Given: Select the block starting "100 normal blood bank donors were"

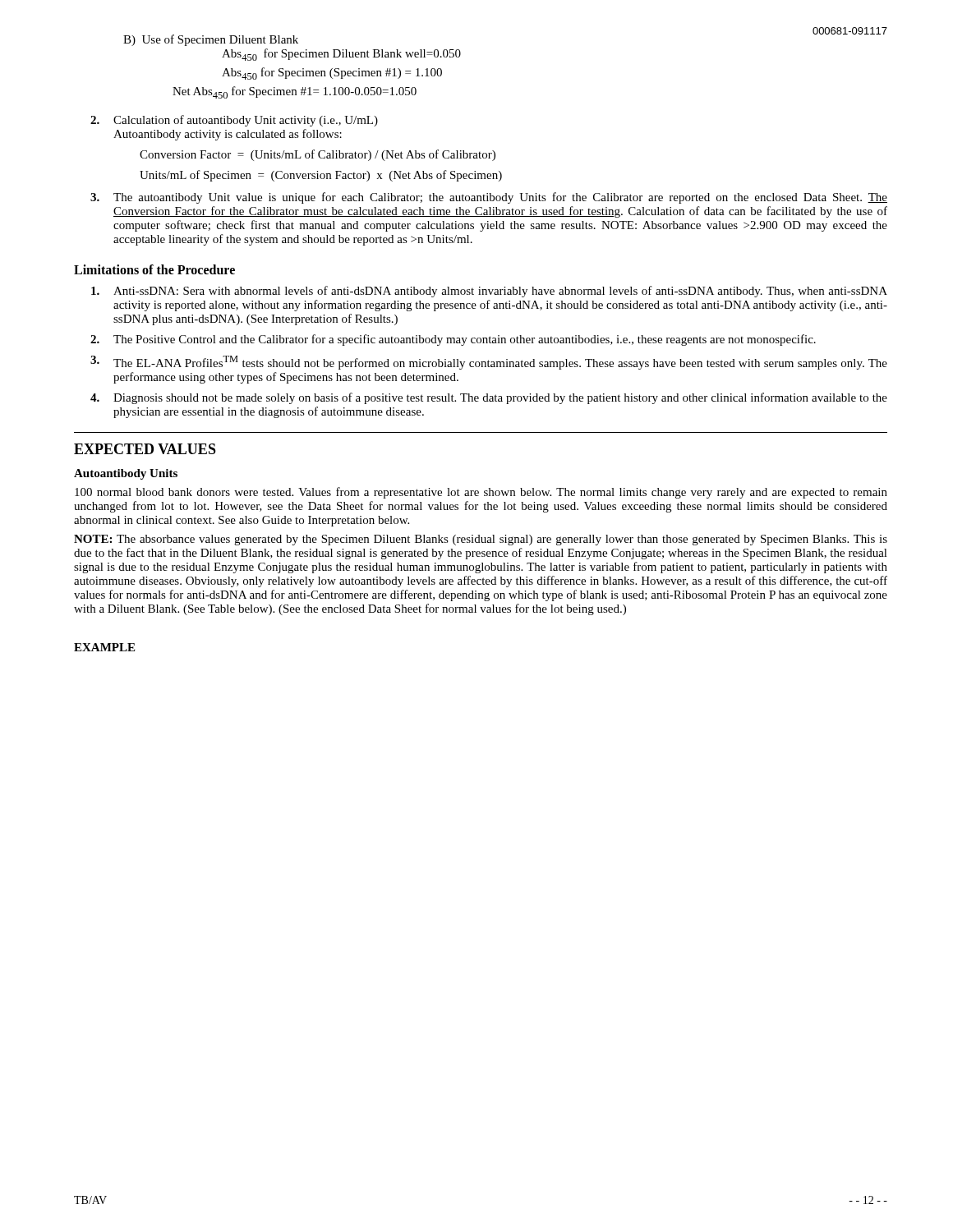Looking at the screenshot, I should click(481, 506).
